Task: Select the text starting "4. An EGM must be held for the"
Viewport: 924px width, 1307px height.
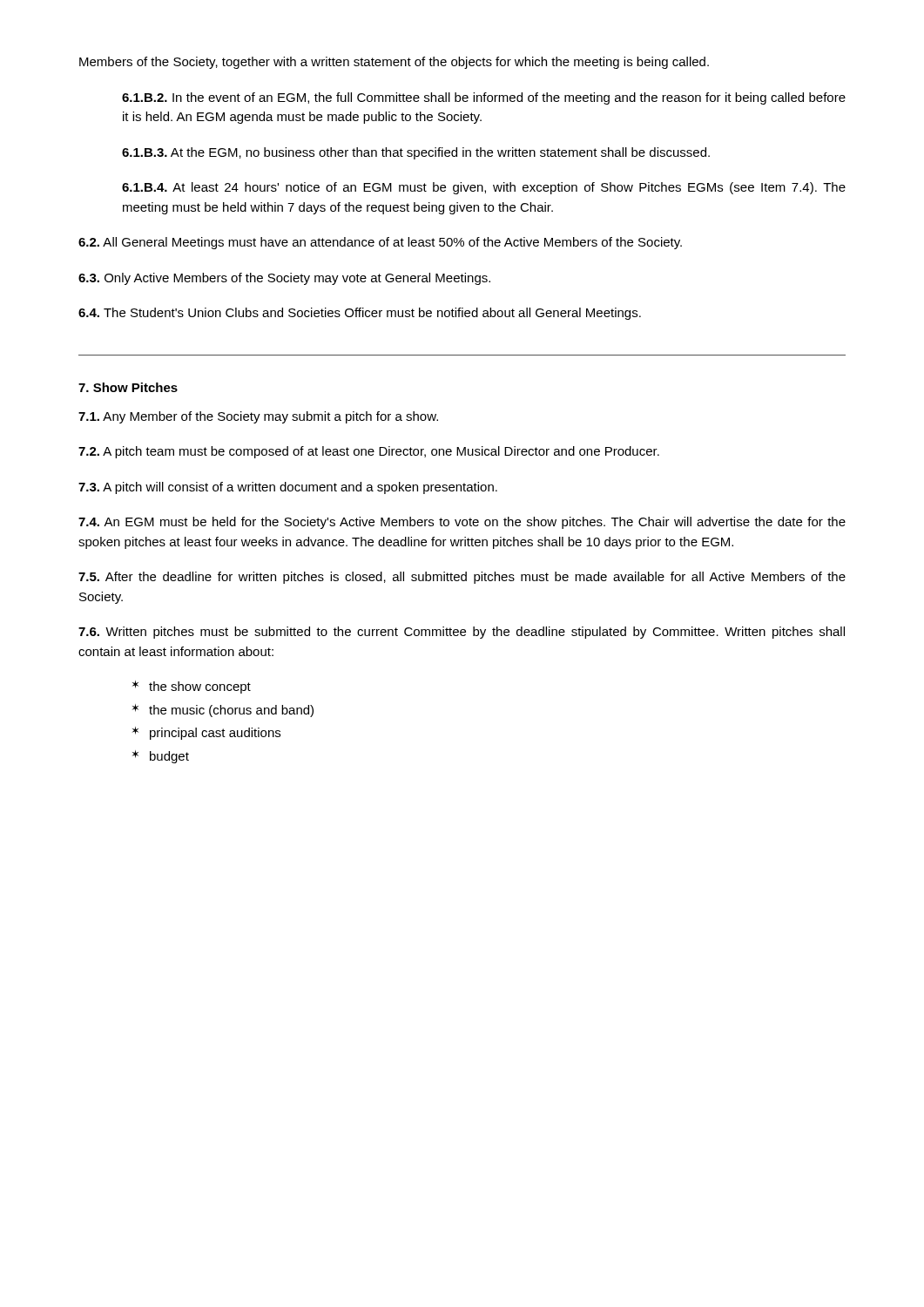Action: coord(462,531)
